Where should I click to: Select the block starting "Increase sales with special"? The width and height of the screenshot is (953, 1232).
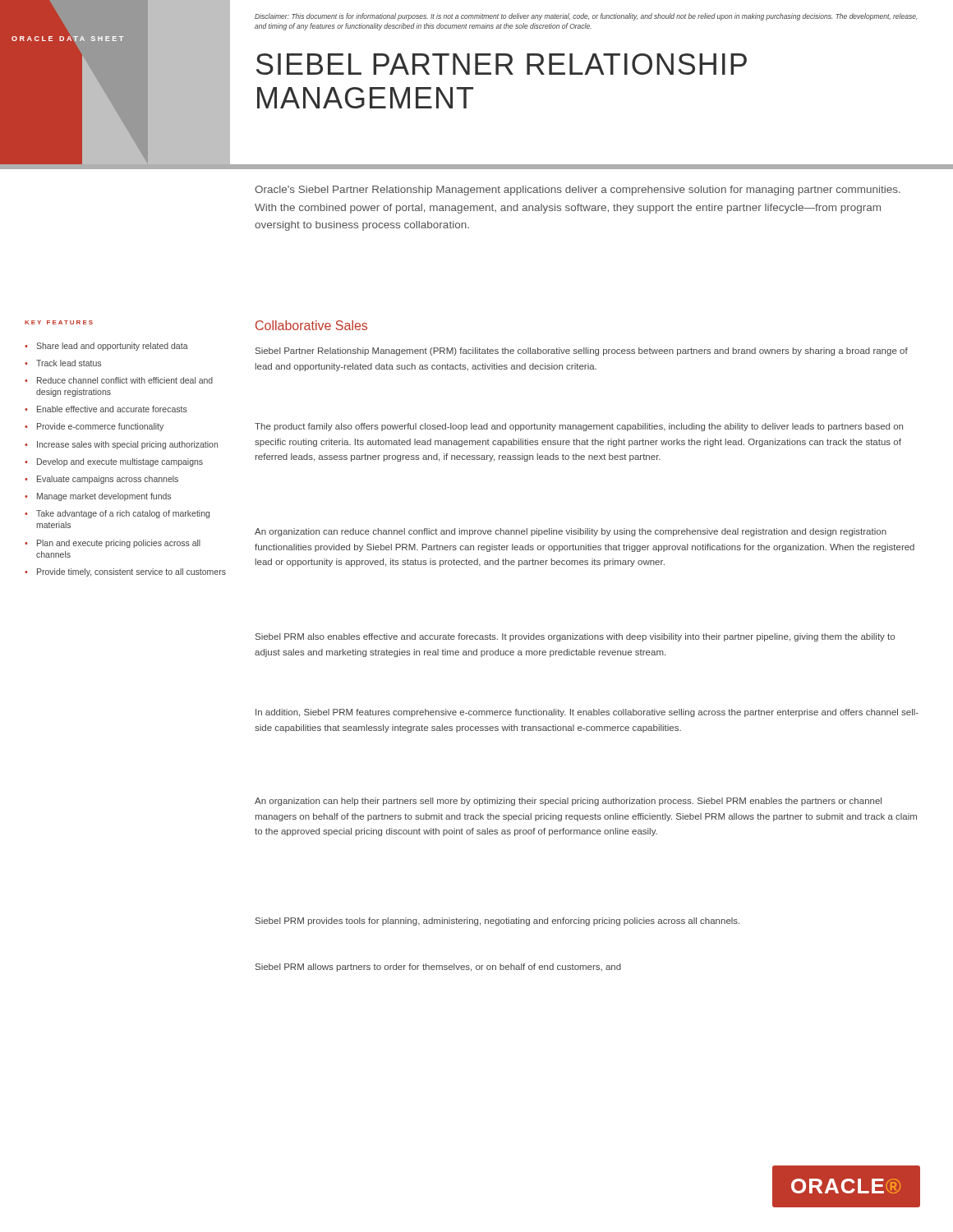click(127, 444)
